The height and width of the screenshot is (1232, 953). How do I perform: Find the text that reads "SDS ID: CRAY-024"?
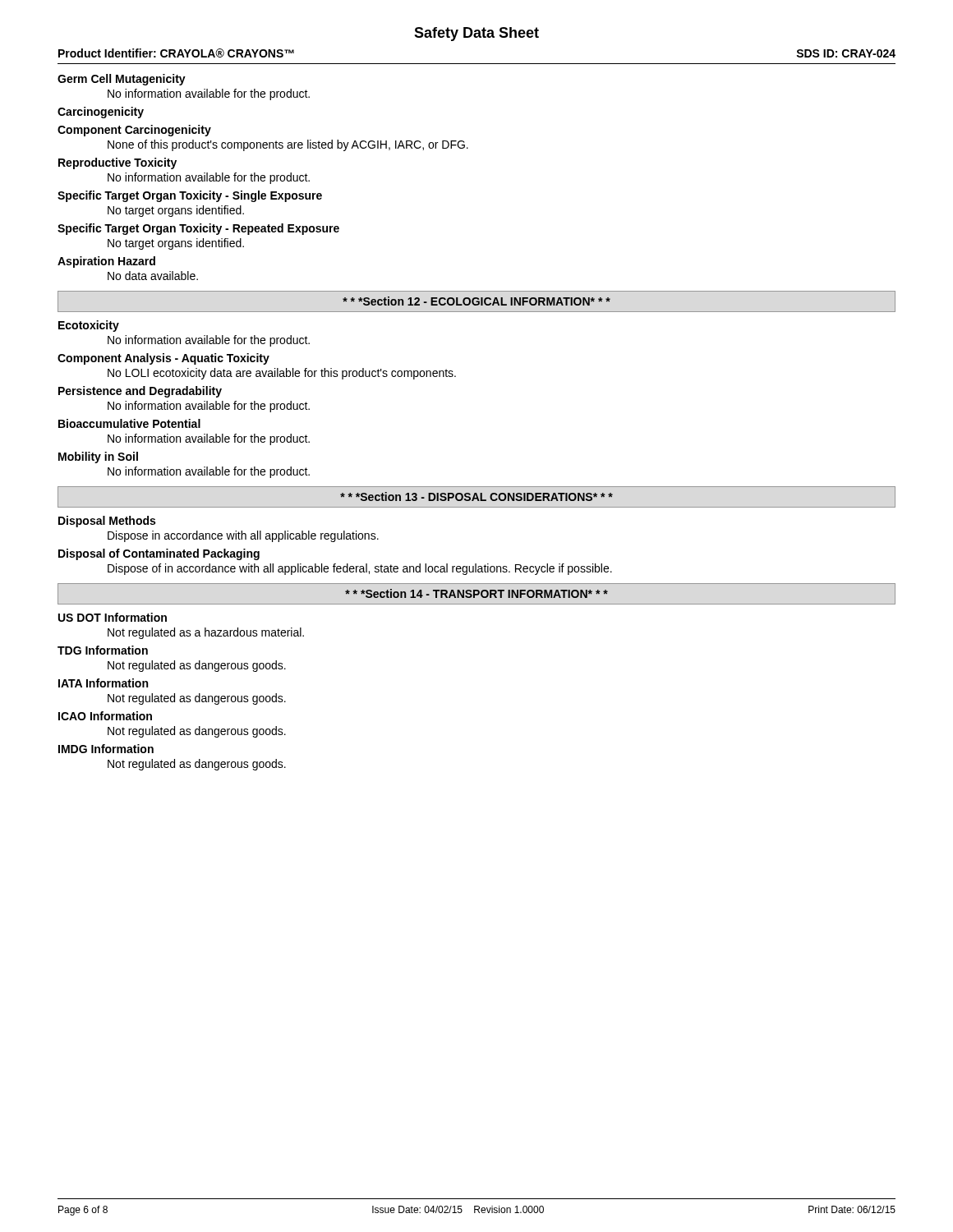pos(846,53)
